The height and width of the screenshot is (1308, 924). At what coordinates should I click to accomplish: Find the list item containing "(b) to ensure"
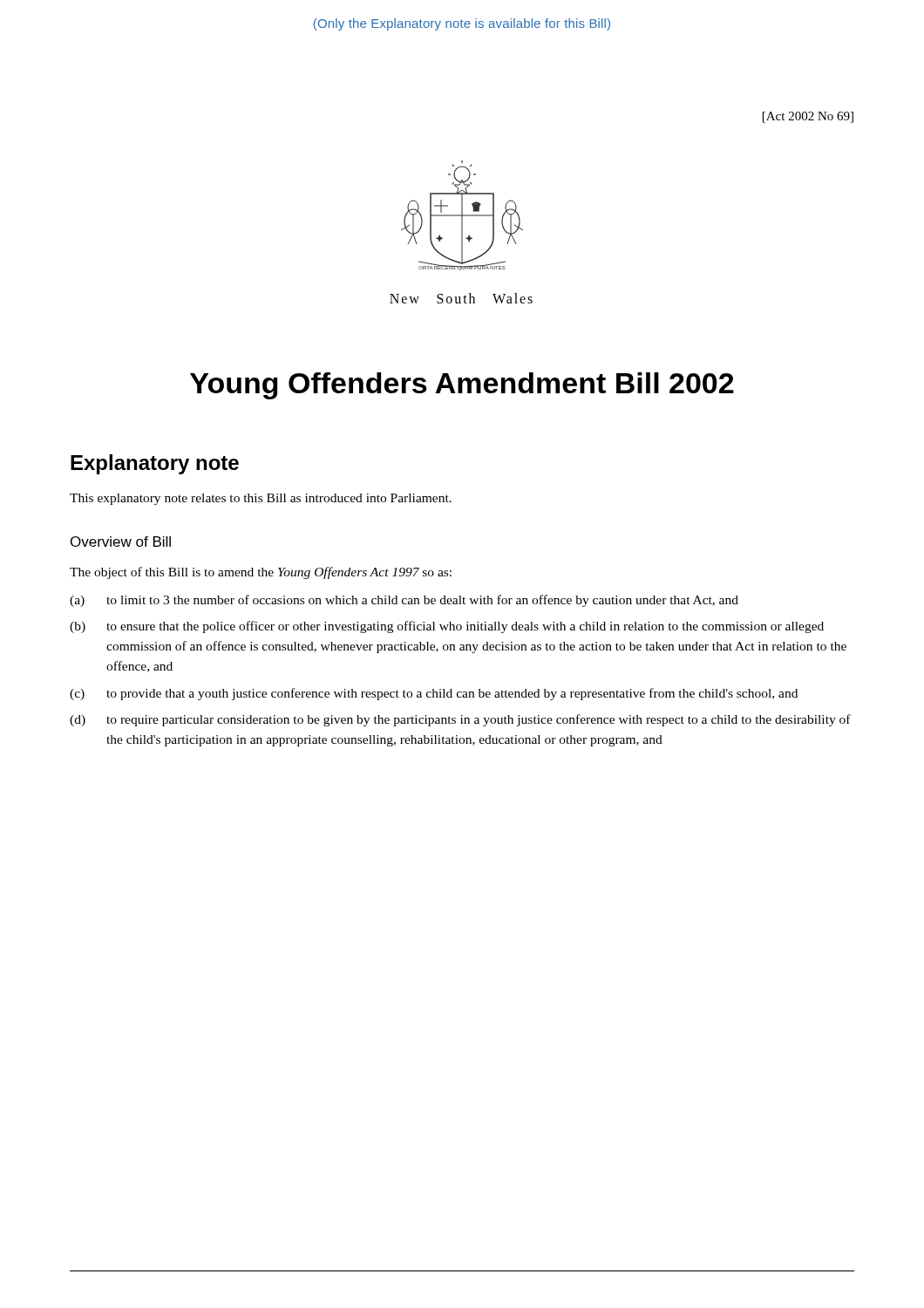(462, 646)
